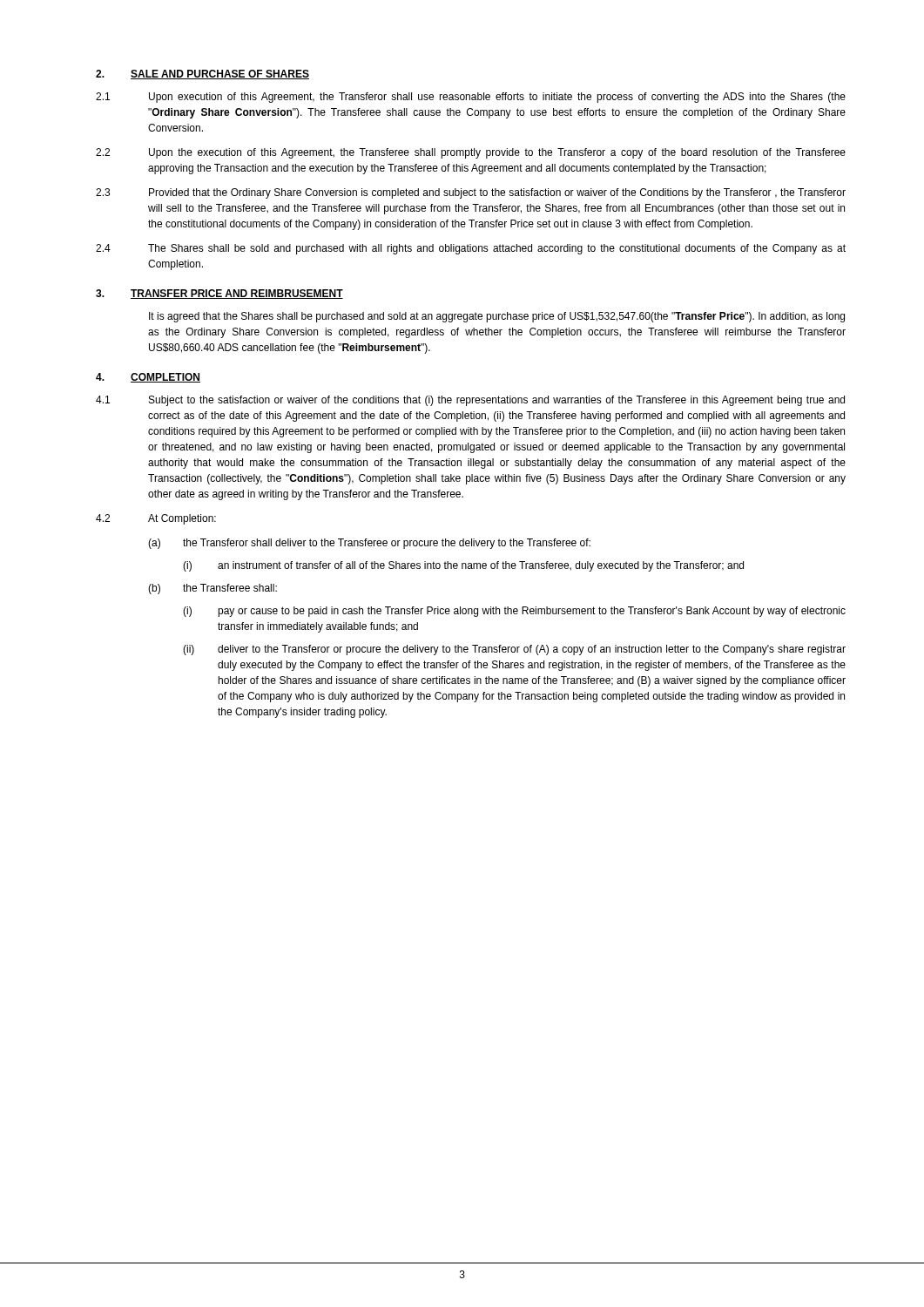Point to the block beginning "2 Upon the"
This screenshot has width=924, height=1307.
471,160
